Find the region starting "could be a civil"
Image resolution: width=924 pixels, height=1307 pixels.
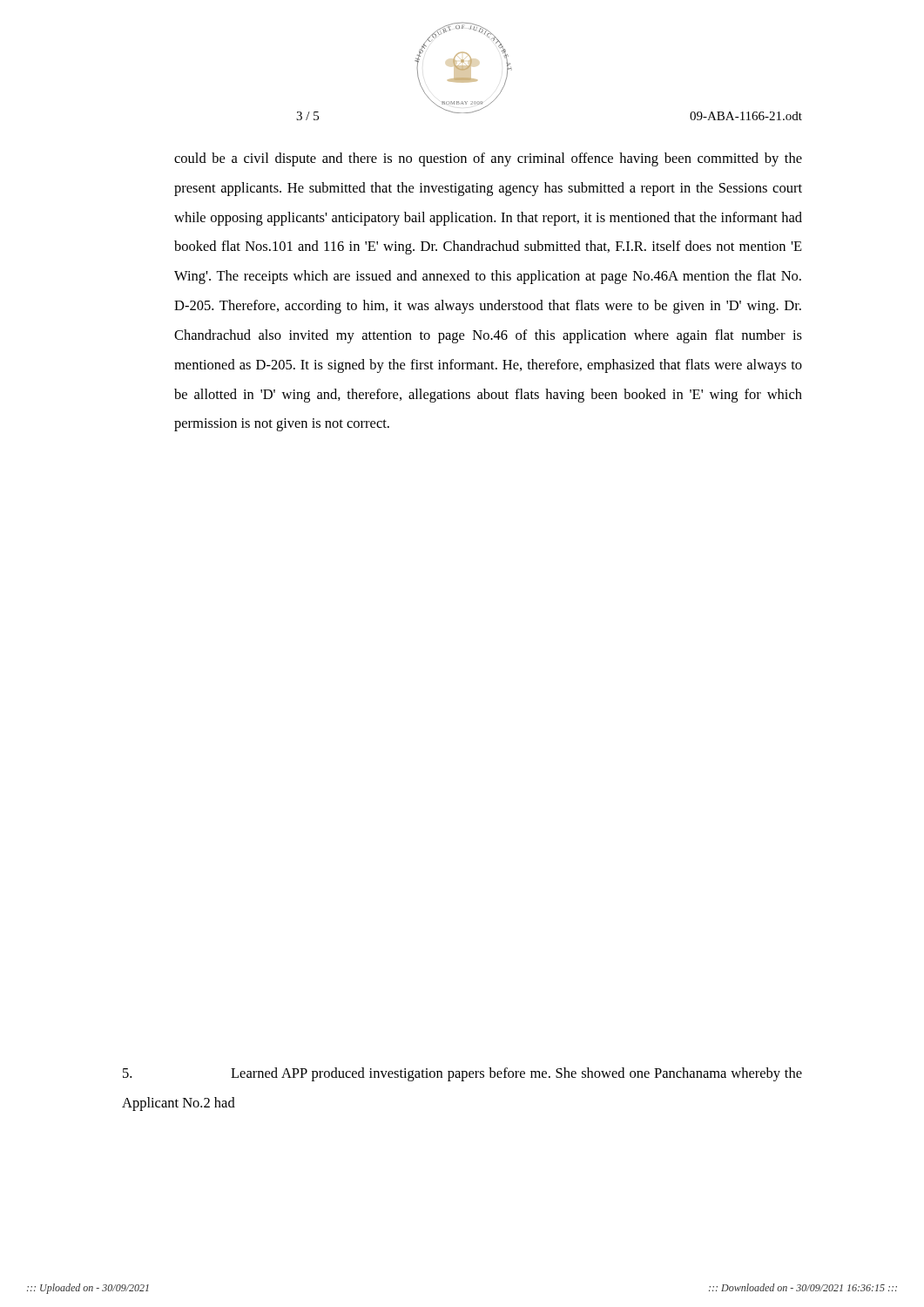[488, 291]
